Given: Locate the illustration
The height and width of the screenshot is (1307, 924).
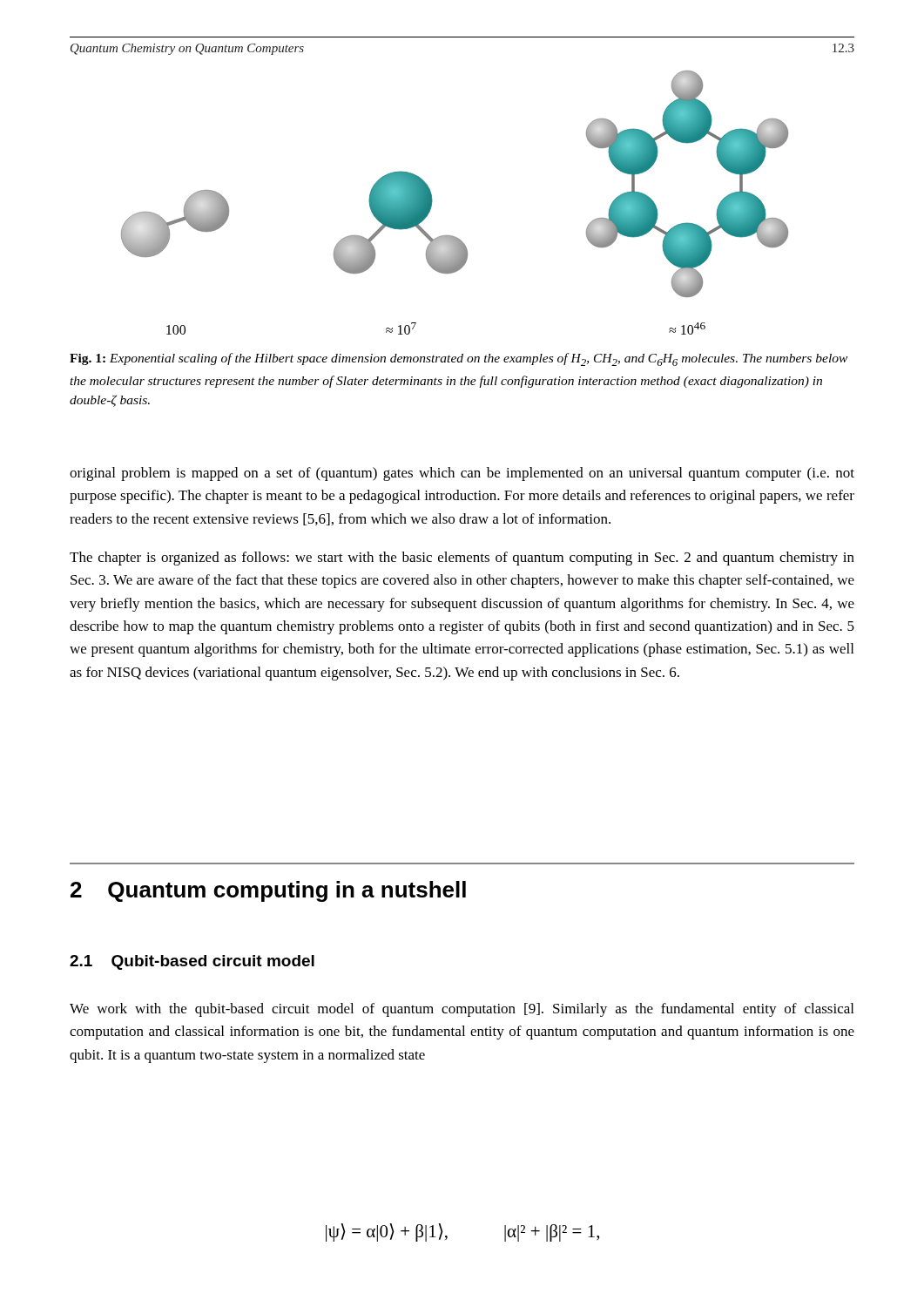Looking at the screenshot, I should pos(462,206).
